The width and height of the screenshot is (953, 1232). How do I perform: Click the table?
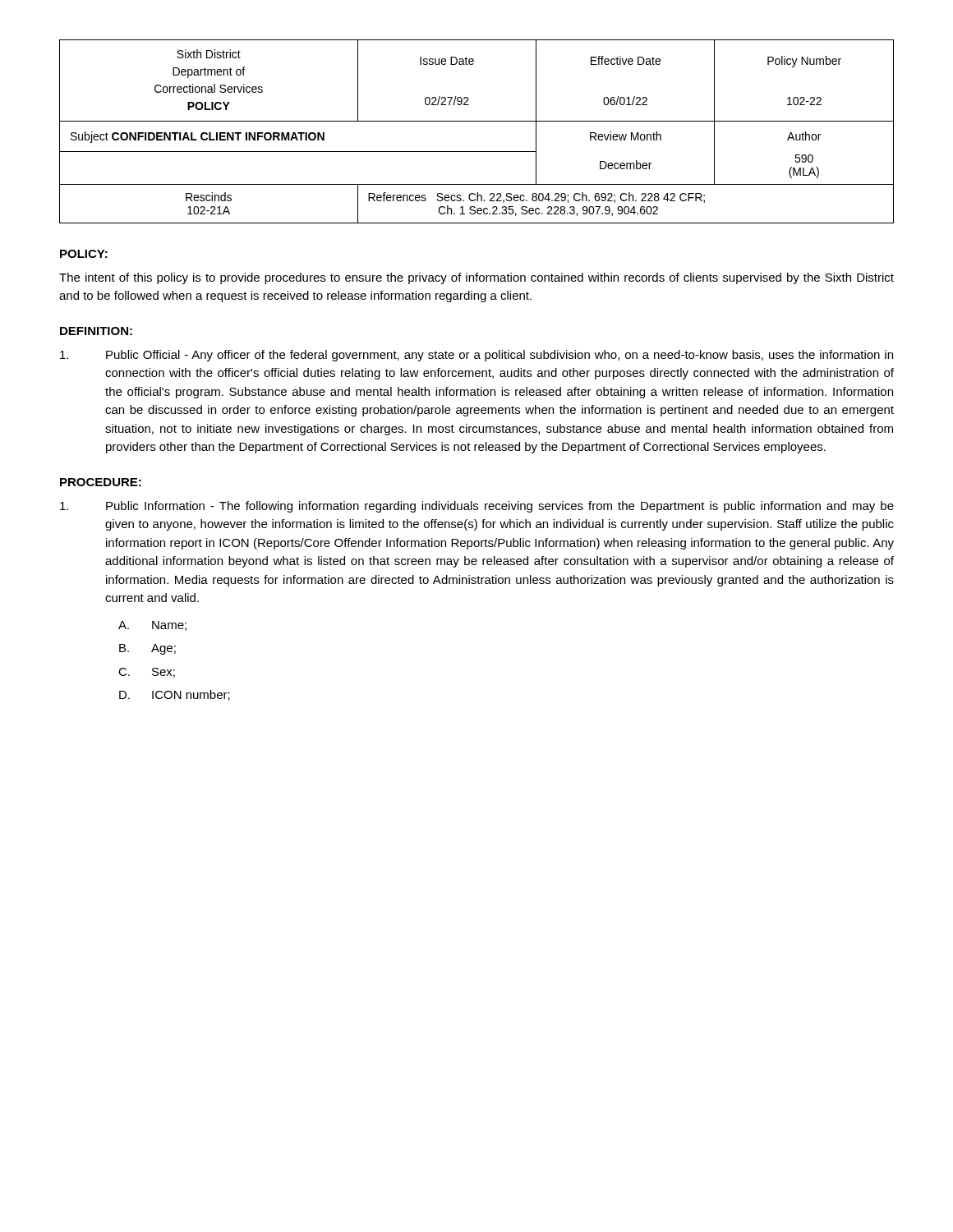click(x=476, y=131)
